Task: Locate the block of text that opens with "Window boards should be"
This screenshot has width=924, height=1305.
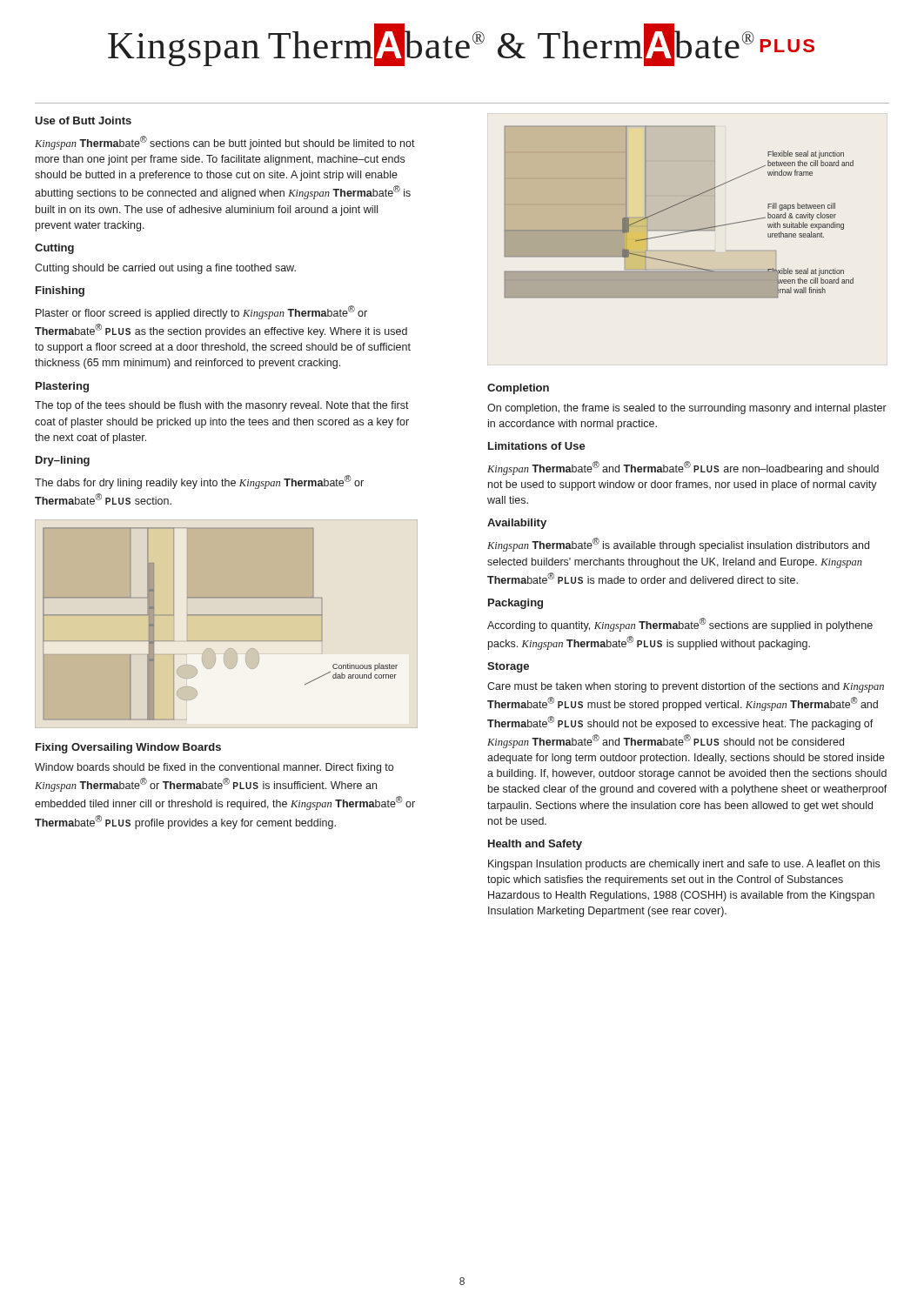Action: [226, 795]
